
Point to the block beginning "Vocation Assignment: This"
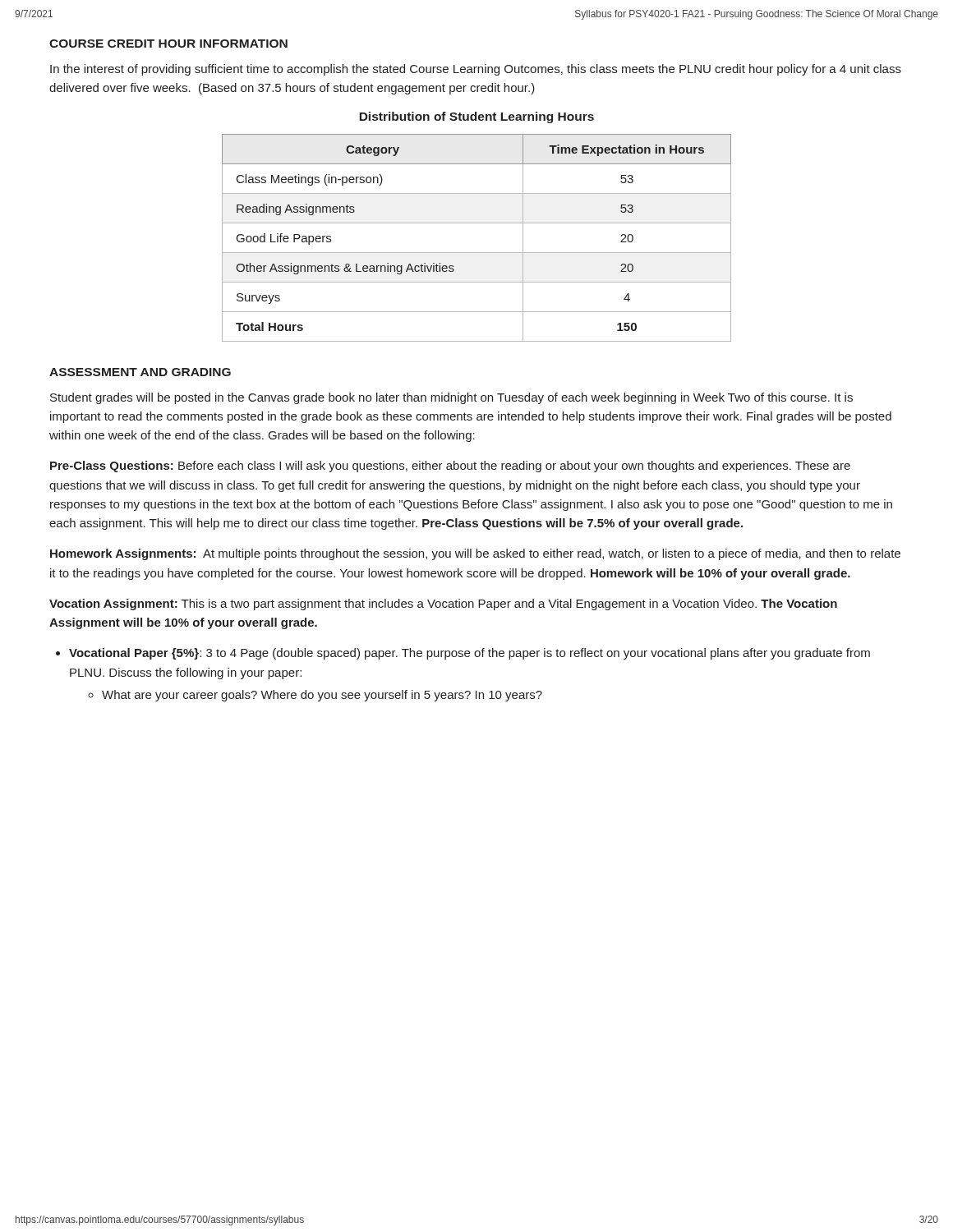point(443,613)
